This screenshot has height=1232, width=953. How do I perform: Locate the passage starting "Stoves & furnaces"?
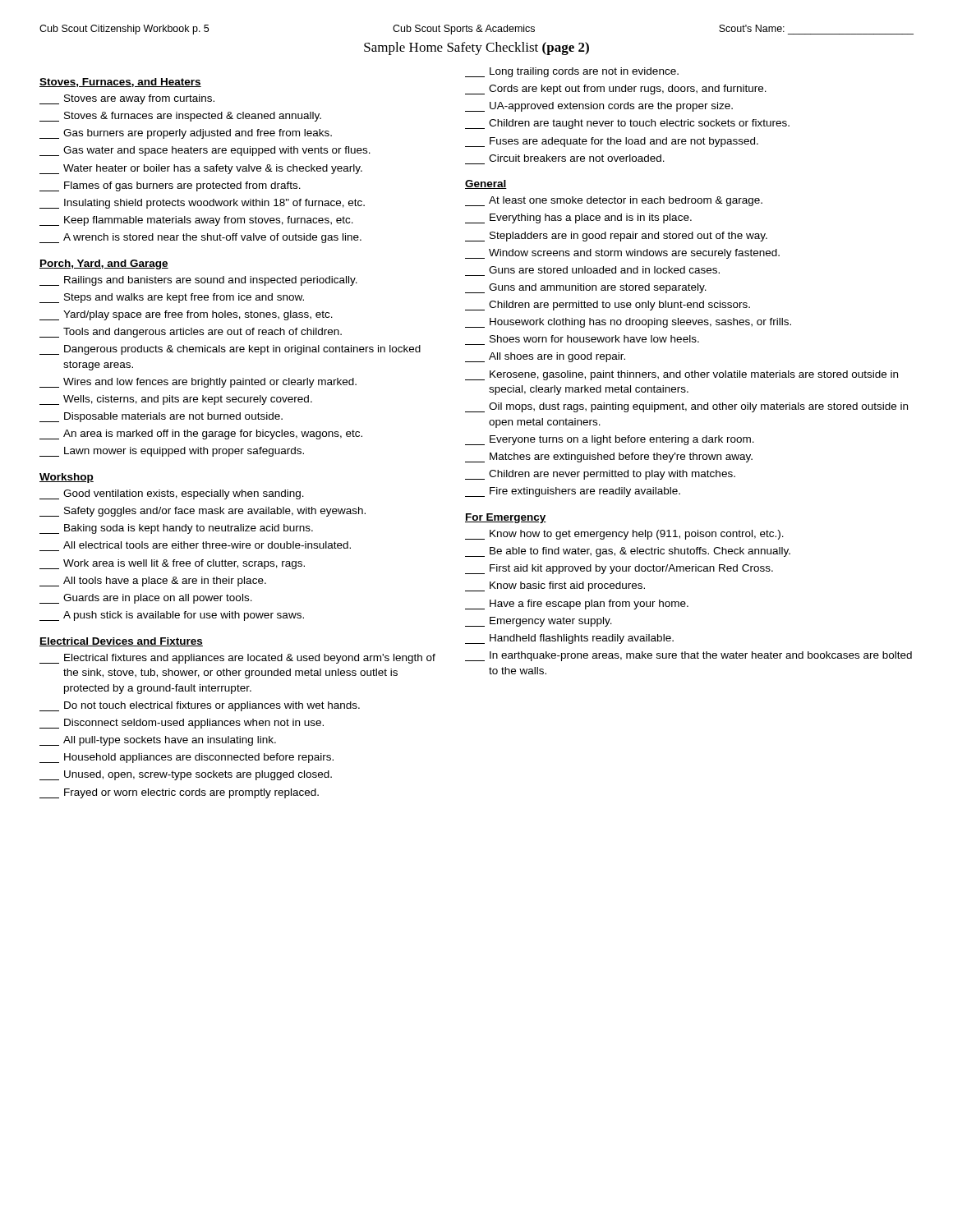tap(239, 116)
